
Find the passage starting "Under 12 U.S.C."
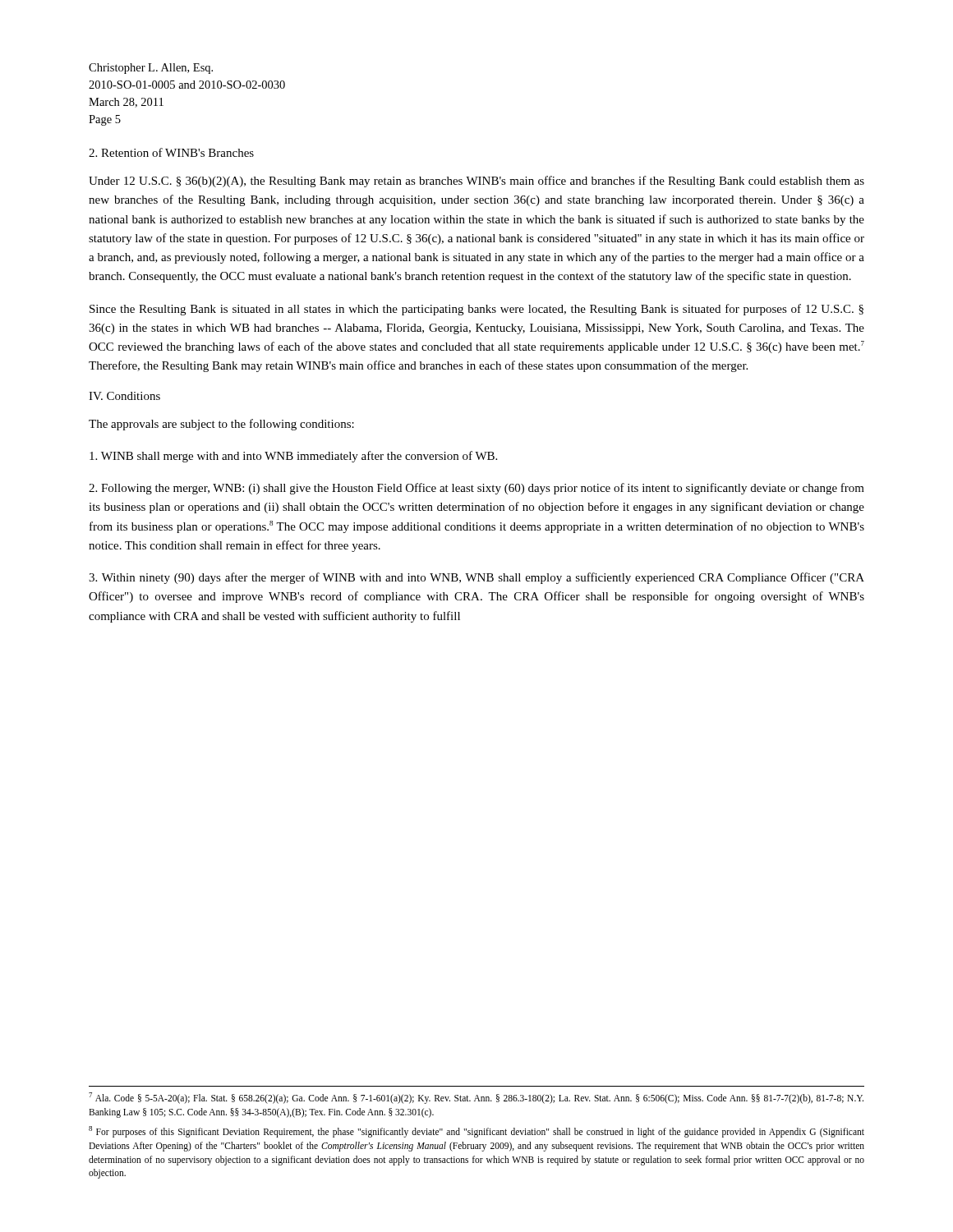tap(476, 228)
